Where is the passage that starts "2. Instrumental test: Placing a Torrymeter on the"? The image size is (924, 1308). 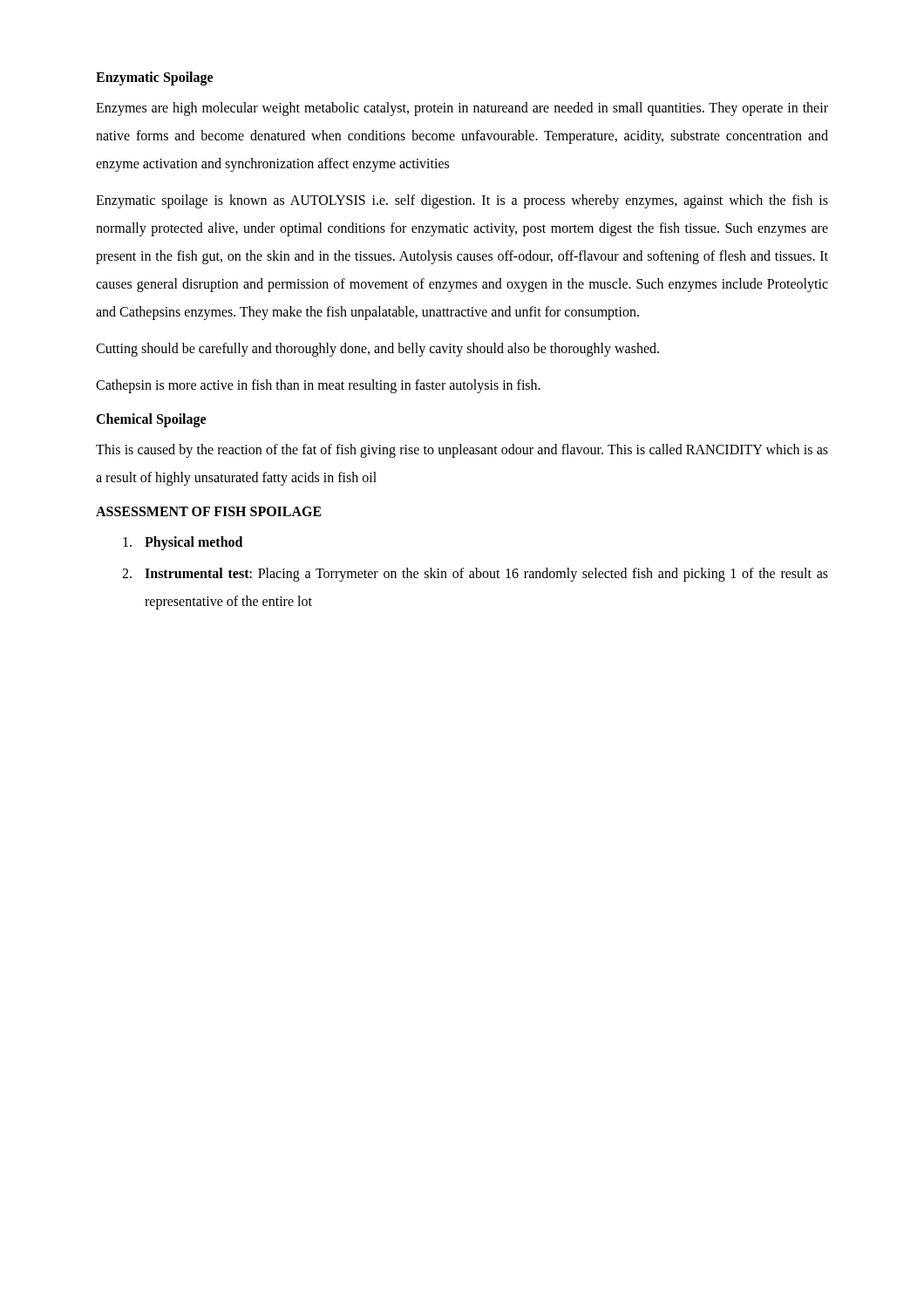[475, 588]
